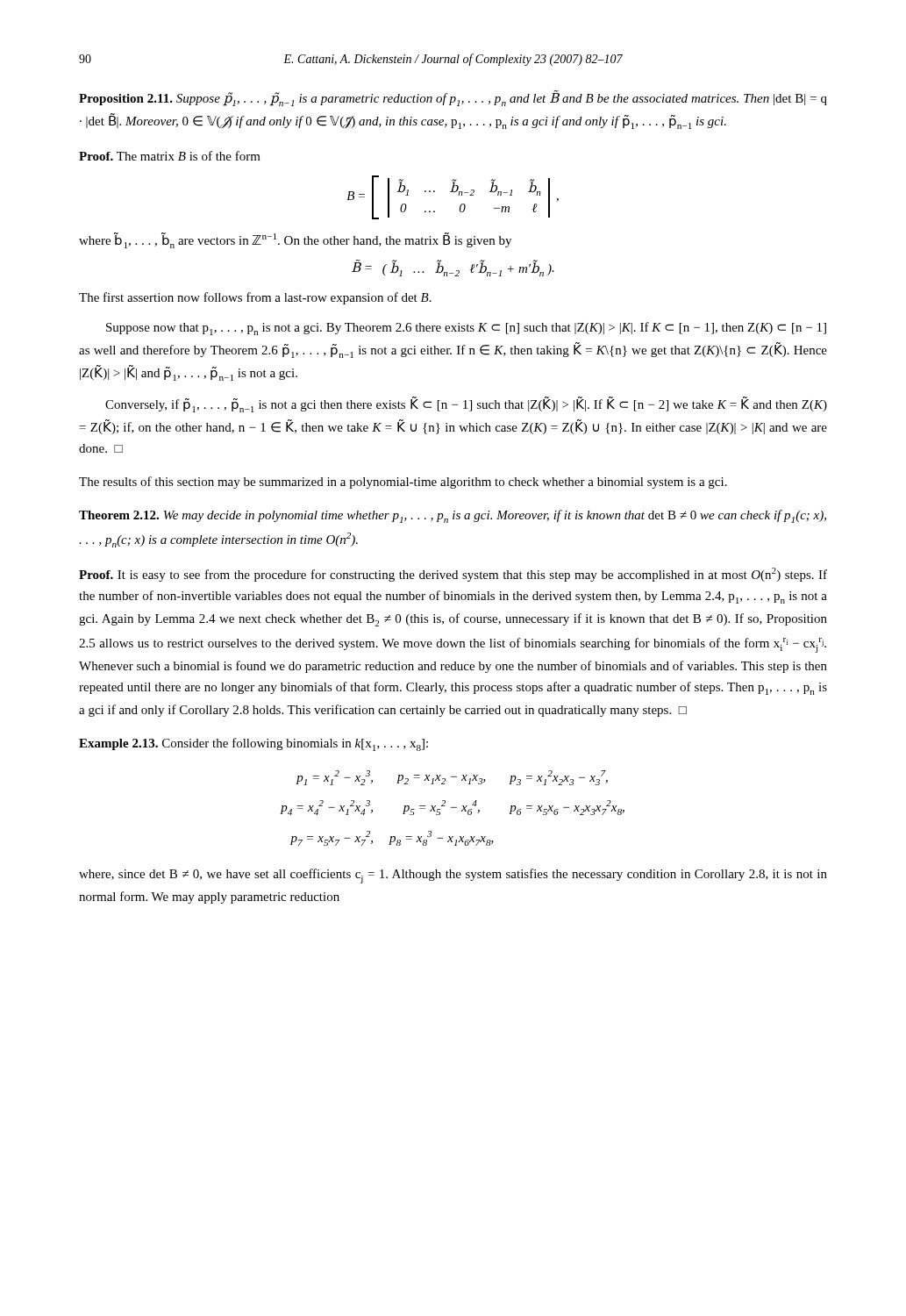Screen dimensions: 1316x906
Task: Find the block on this page that starts "Proposition 2.11. Suppose p̃1,"
Action: tap(453, 111)
